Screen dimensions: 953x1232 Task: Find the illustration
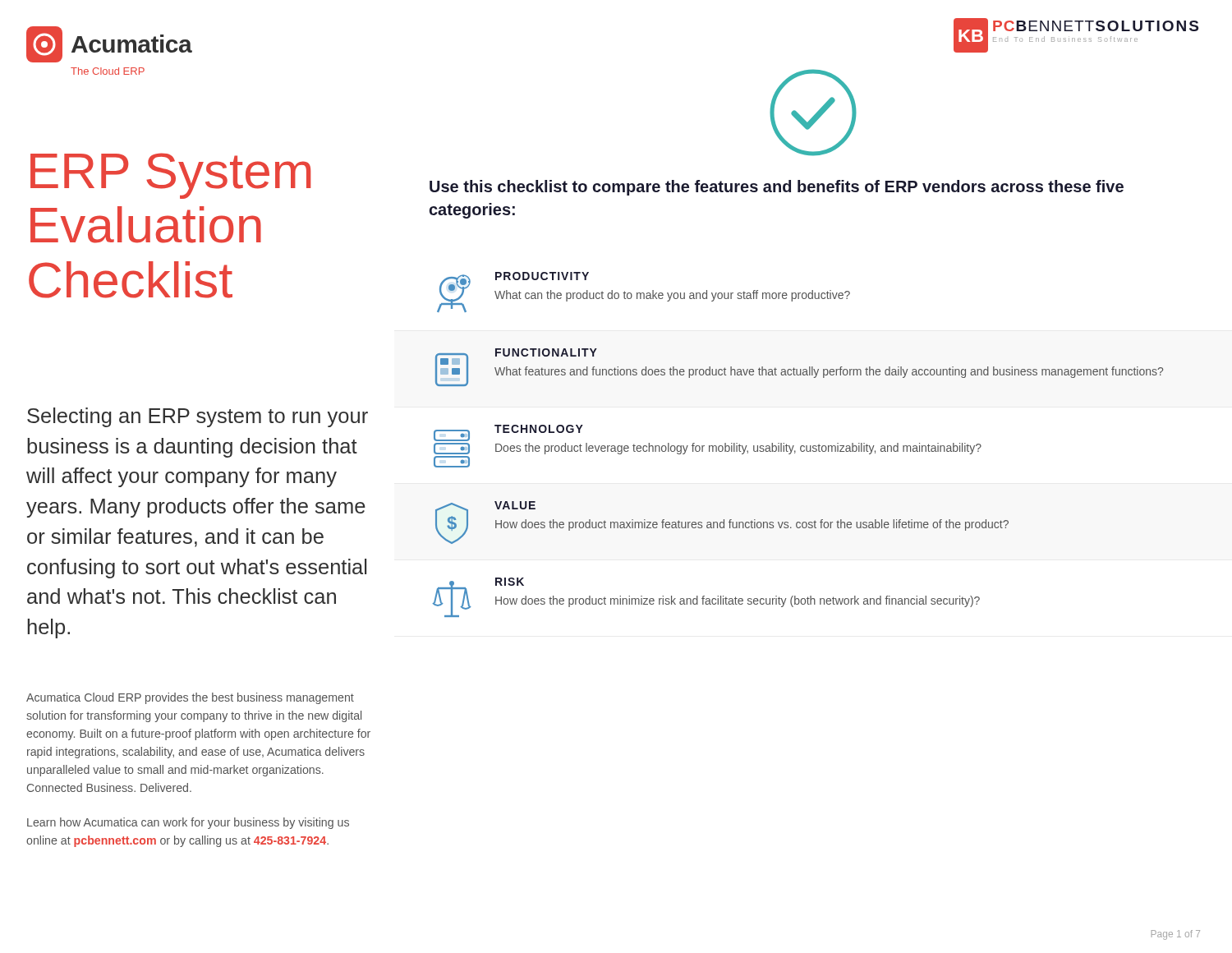(x=813, y=113)
